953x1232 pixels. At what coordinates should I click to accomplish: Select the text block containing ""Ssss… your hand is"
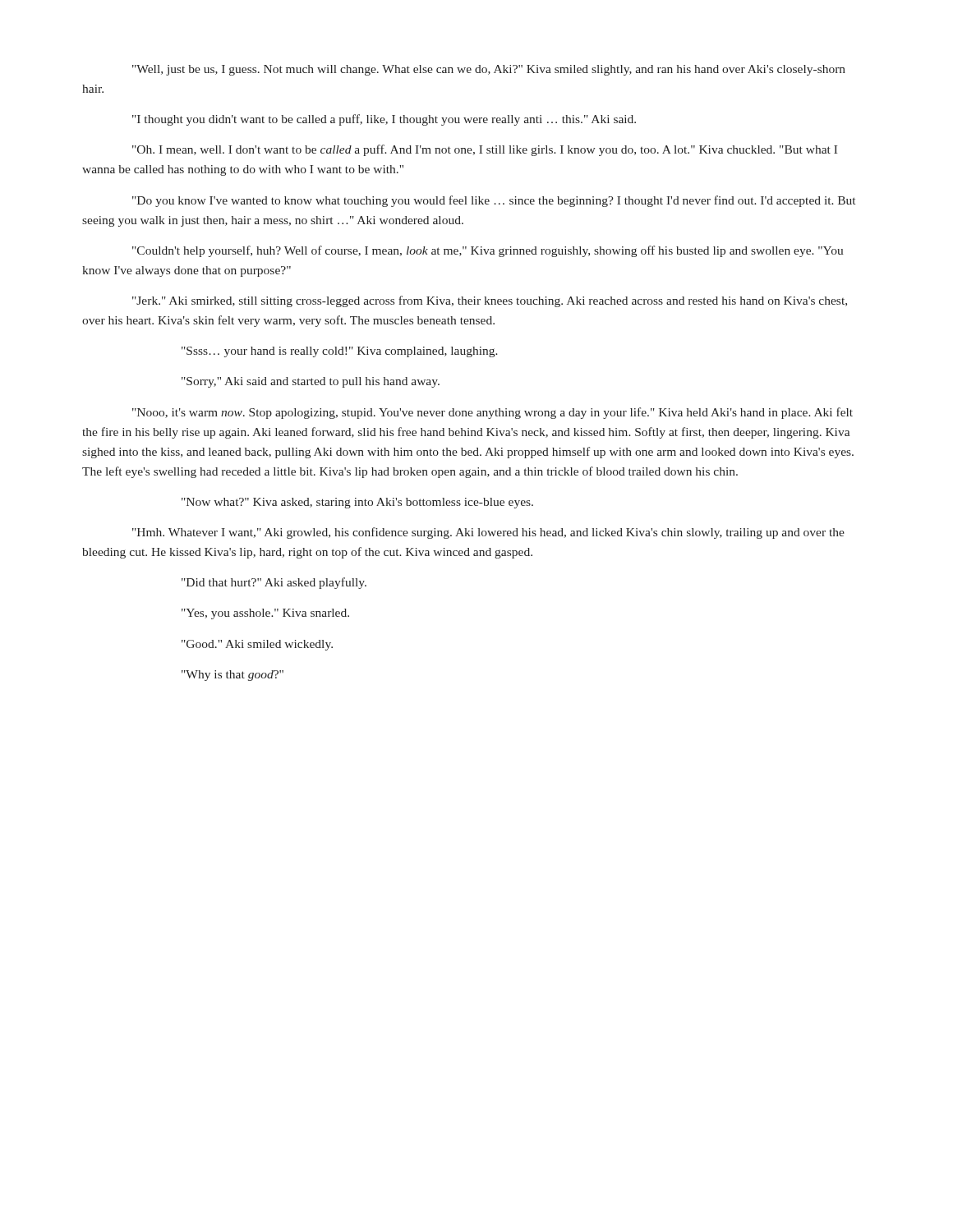476,351
